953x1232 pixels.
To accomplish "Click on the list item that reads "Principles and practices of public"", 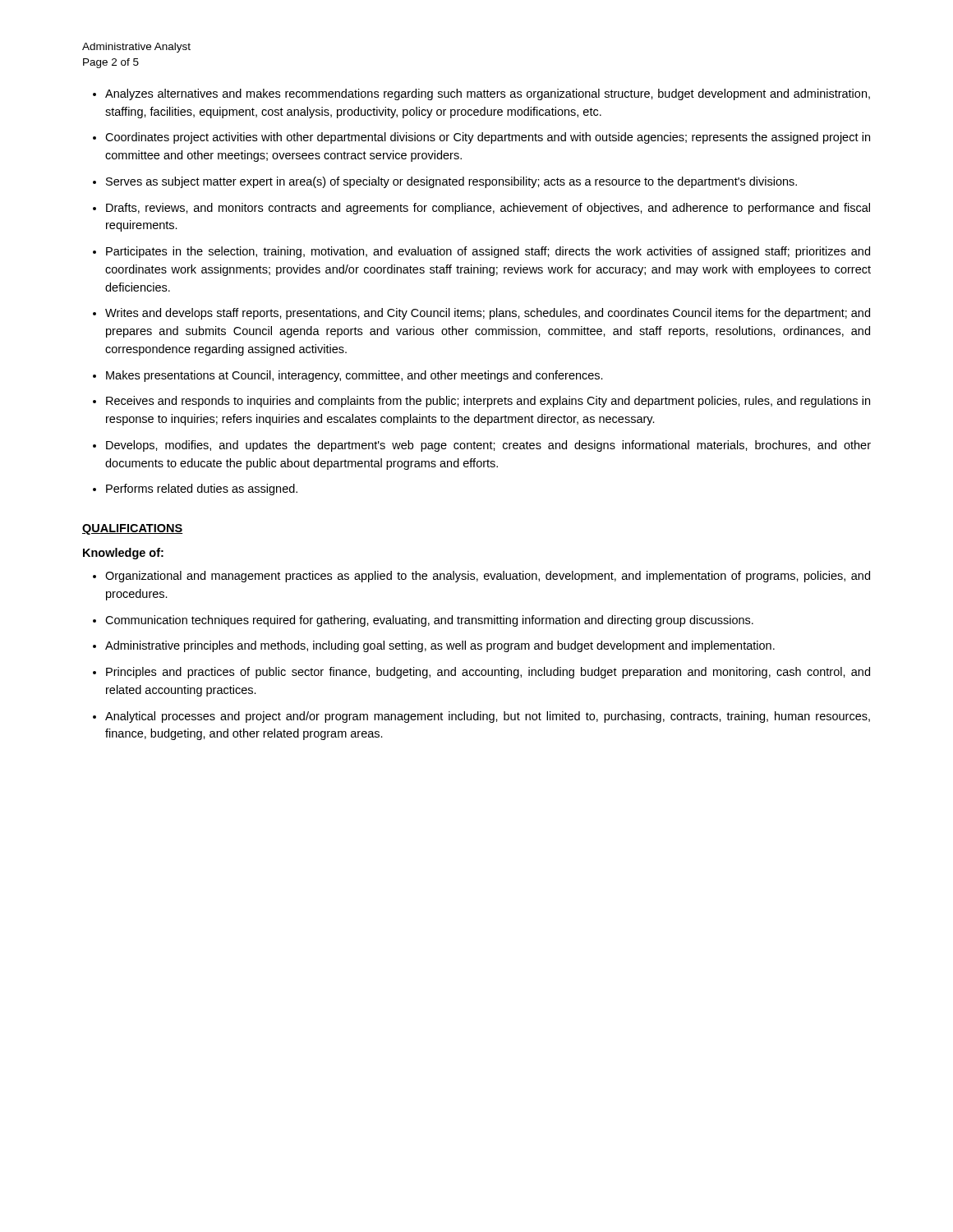I will (x=488, y=681).
